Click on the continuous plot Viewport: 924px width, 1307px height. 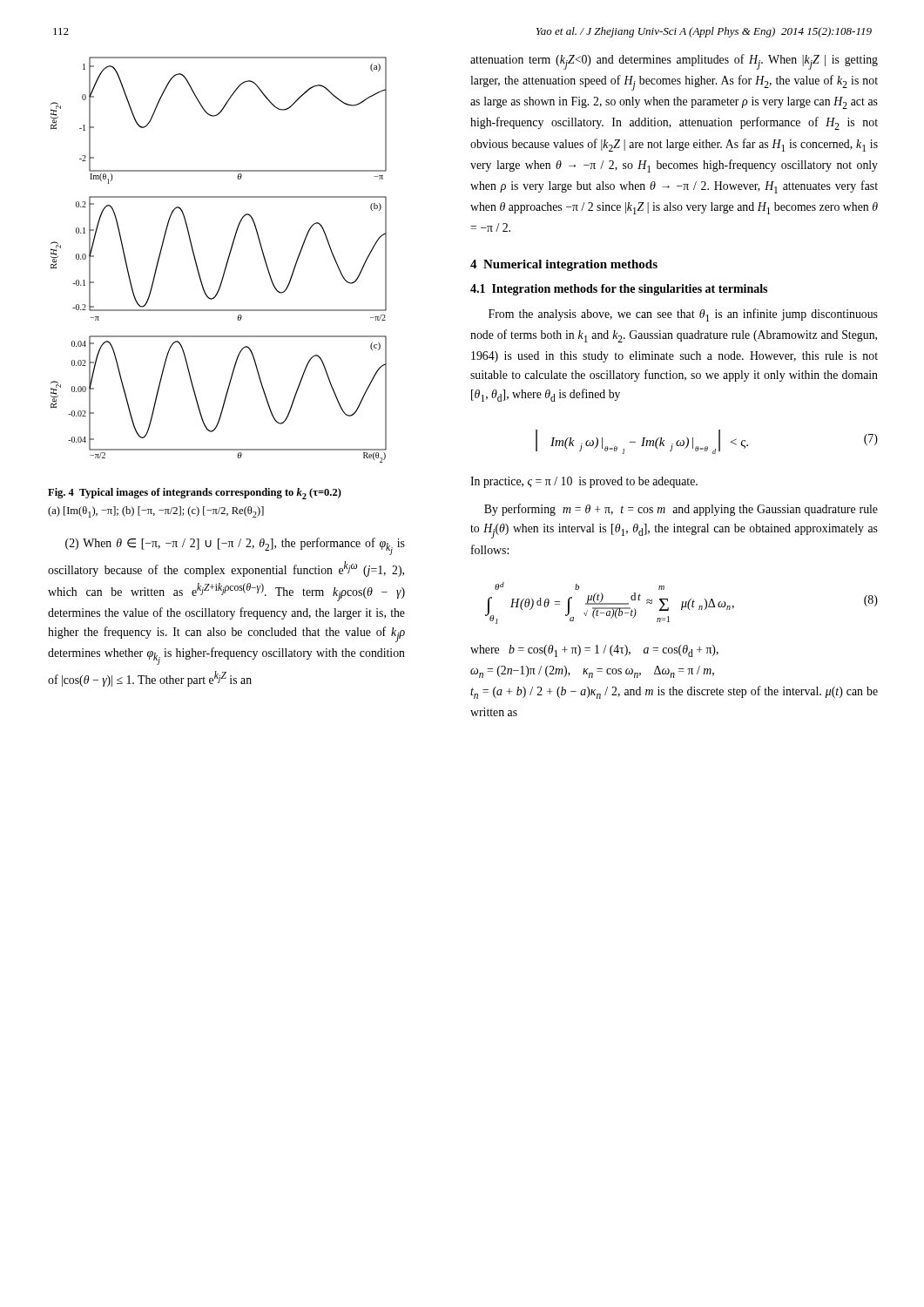[x=226, y=266]
